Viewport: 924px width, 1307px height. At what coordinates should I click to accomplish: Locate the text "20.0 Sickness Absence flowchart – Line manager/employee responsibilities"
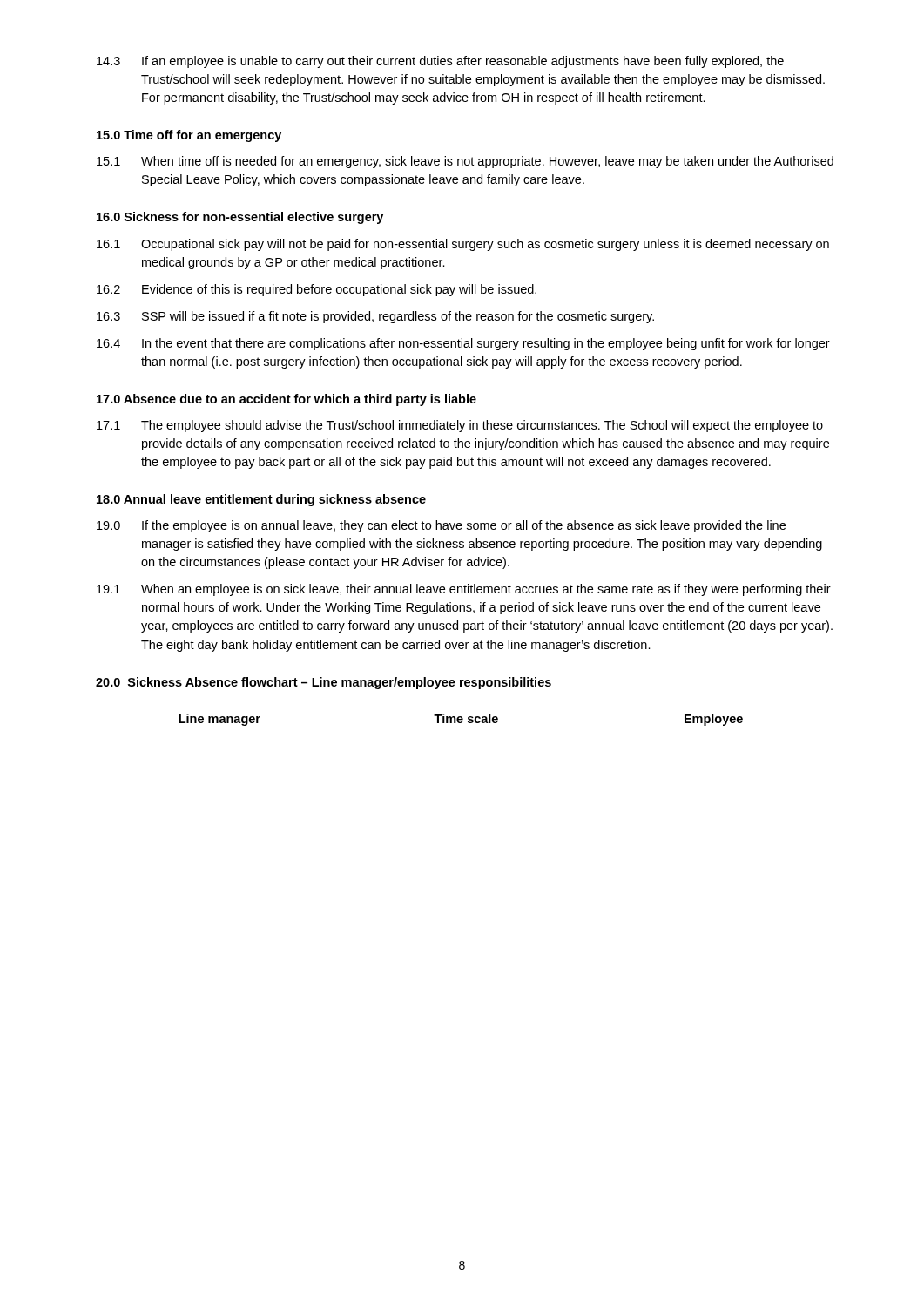324,682
